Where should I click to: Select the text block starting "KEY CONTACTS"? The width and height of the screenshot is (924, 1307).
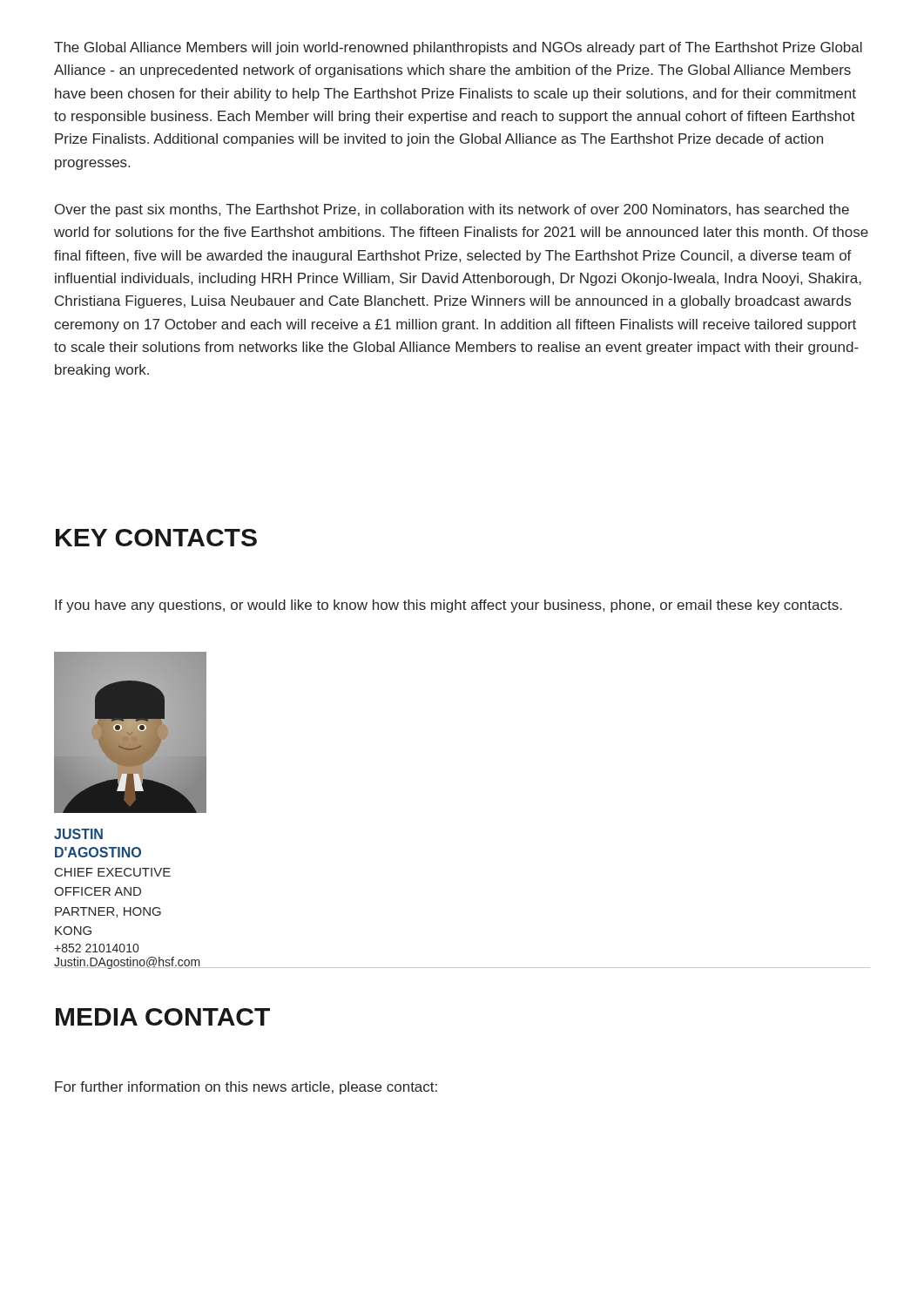(156, 537)
